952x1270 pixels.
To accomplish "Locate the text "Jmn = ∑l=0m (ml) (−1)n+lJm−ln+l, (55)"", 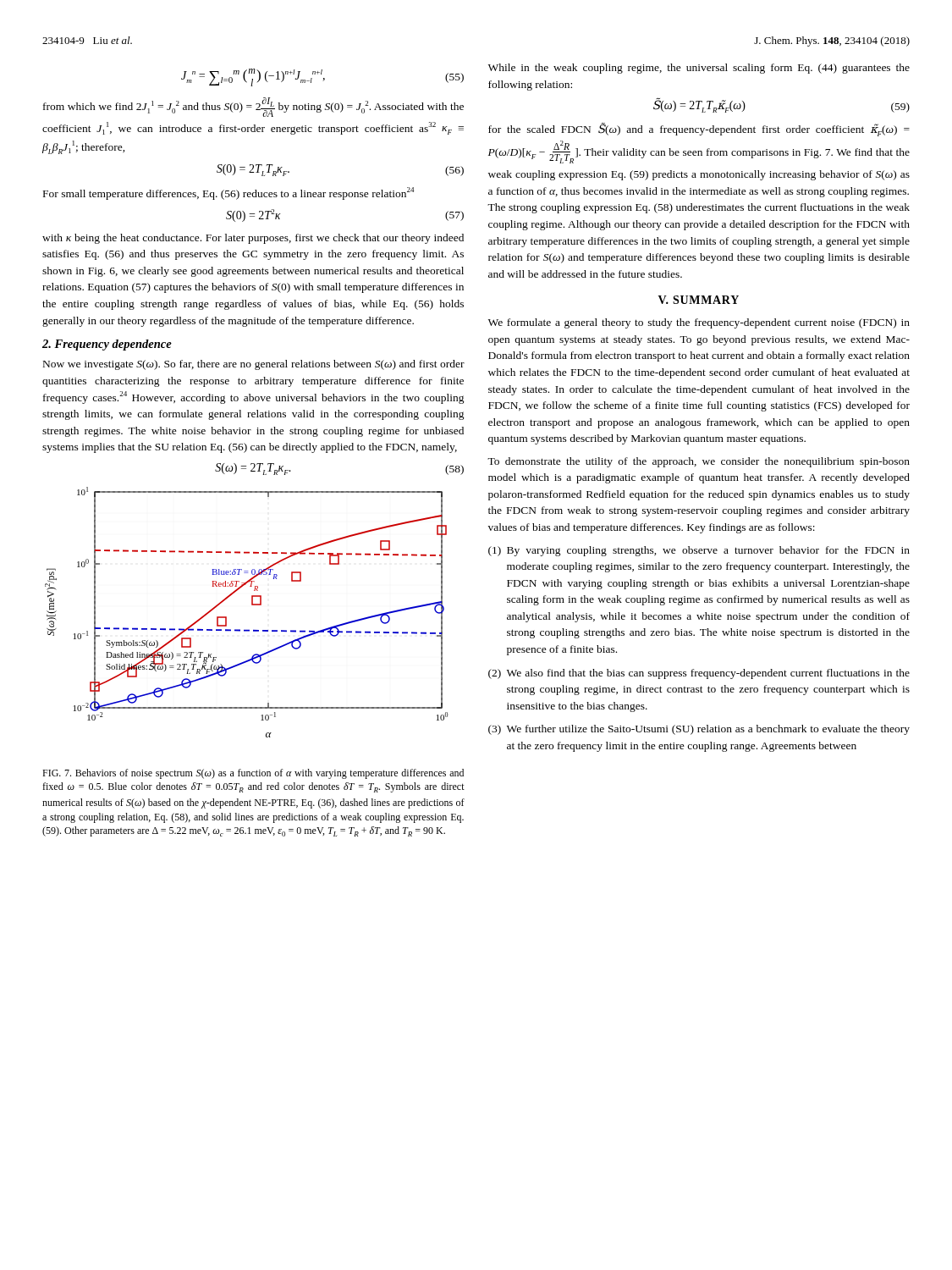I will pos(323,77).
